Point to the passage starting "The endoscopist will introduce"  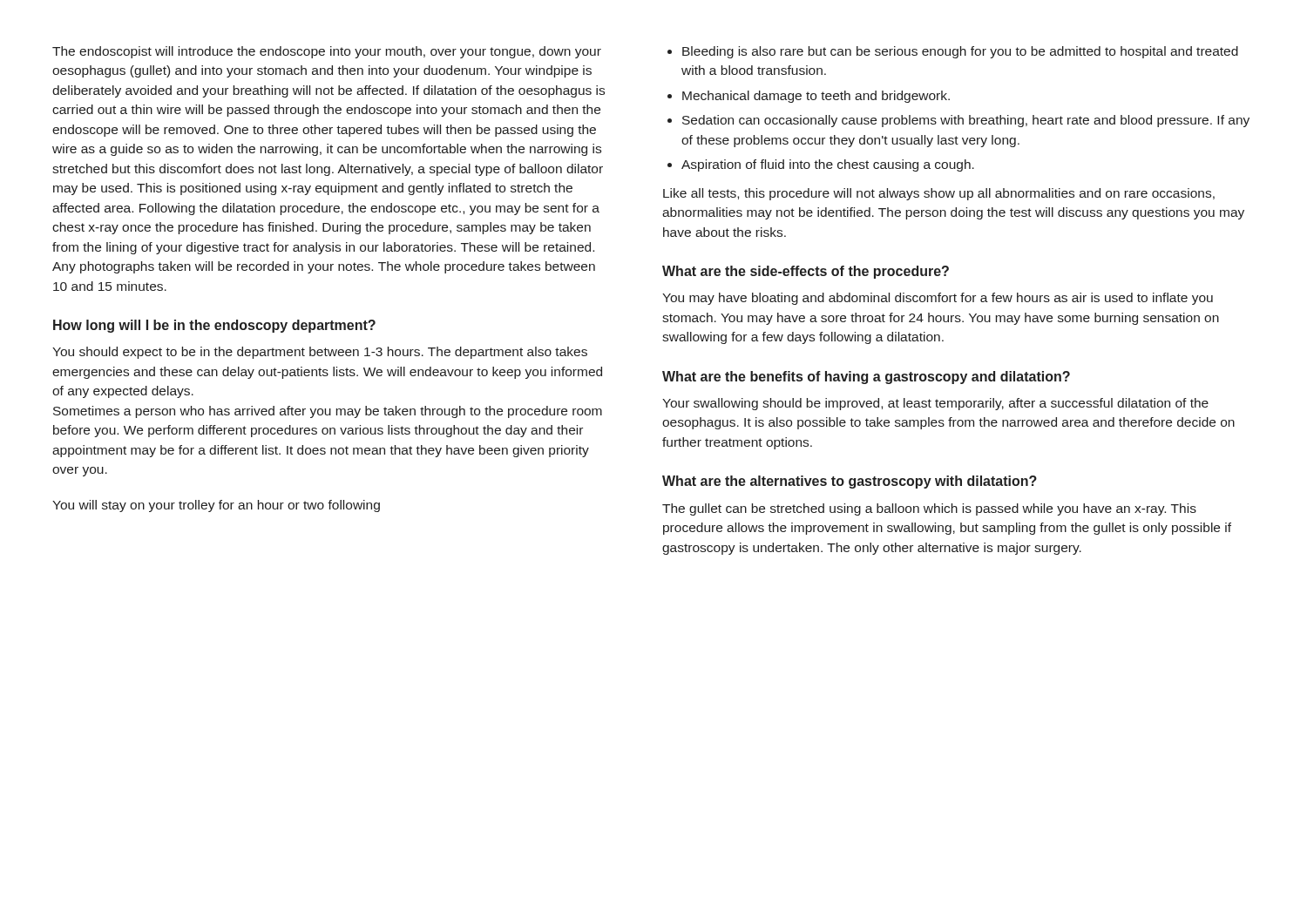(x=329, y=168)
